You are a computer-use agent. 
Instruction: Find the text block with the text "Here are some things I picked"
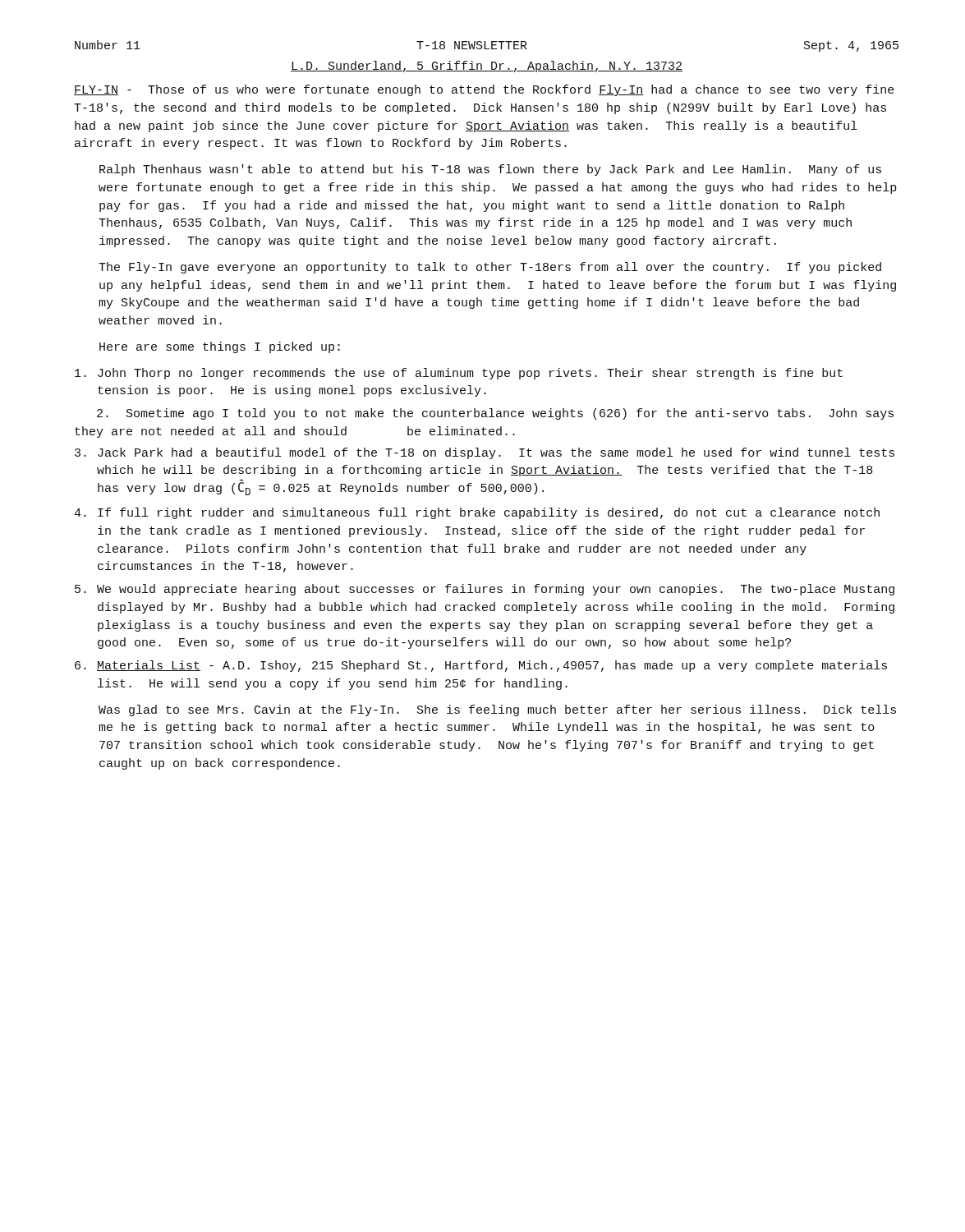point(221,348)
